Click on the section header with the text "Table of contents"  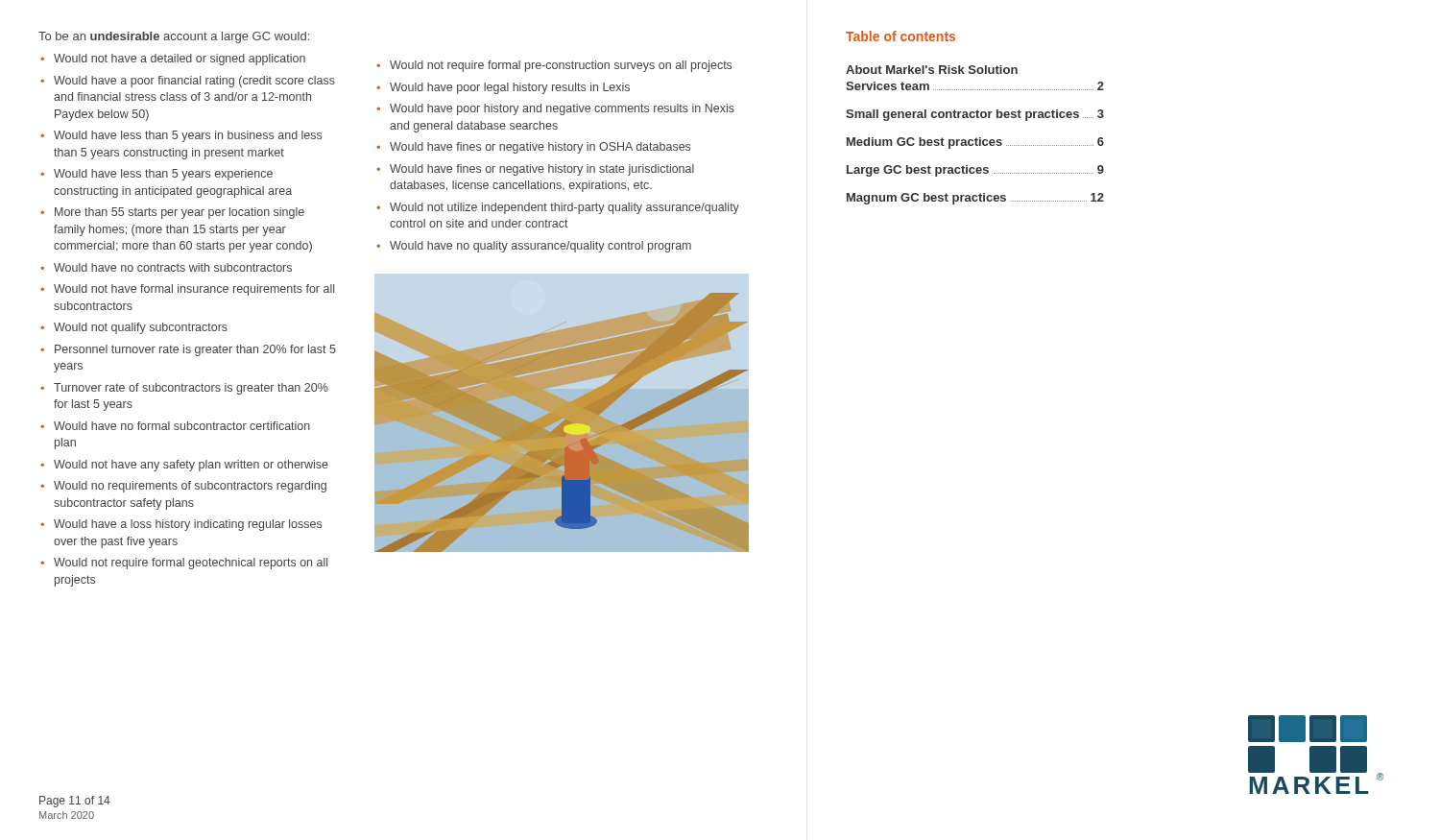click(901, 36)
